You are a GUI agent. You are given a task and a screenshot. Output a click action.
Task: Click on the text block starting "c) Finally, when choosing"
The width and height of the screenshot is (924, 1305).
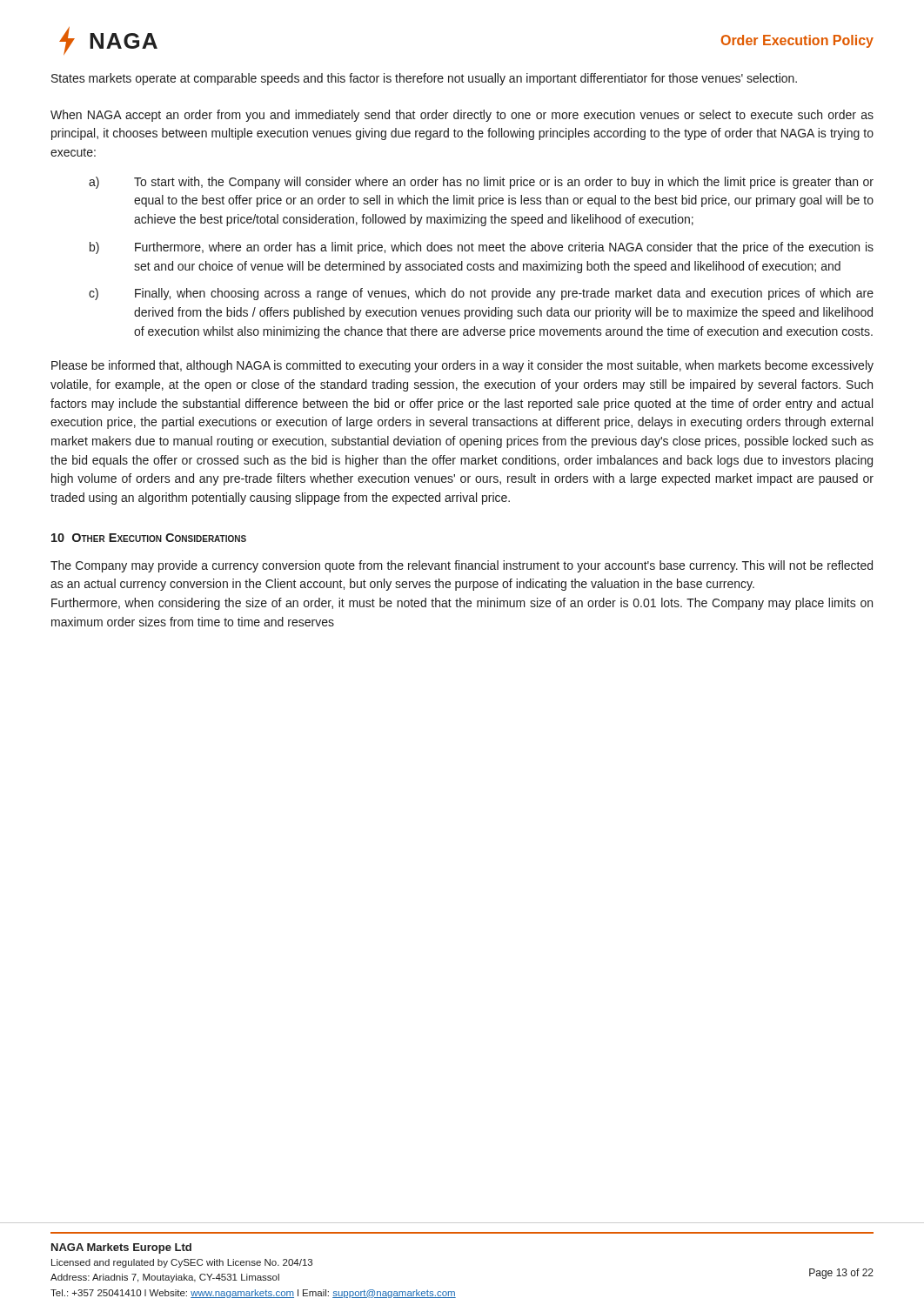(478, 313)
